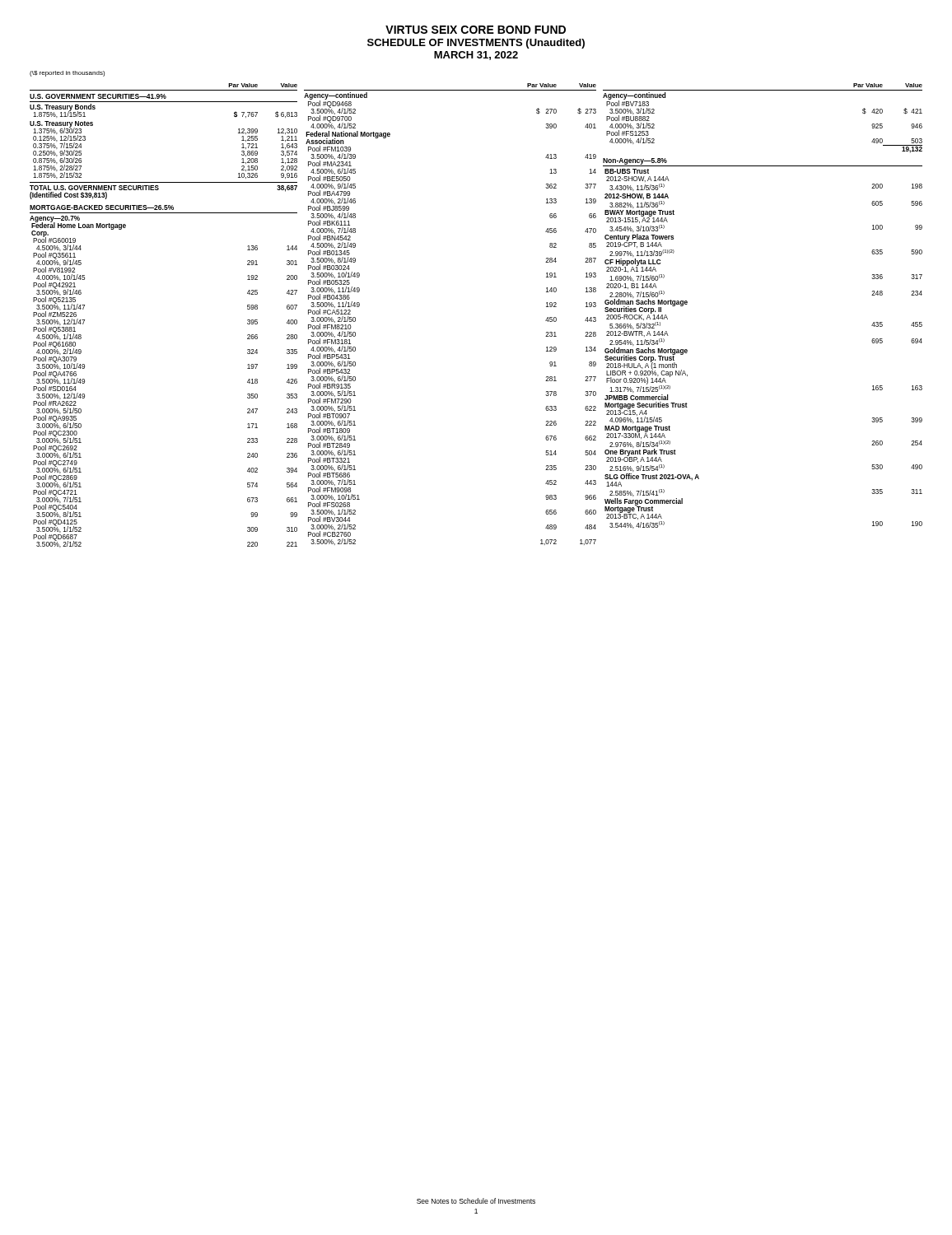
Task: Click on the table containing "Agency—continued Pool #BV7183 3.500%,"
Action: click(x=763, y=311)
